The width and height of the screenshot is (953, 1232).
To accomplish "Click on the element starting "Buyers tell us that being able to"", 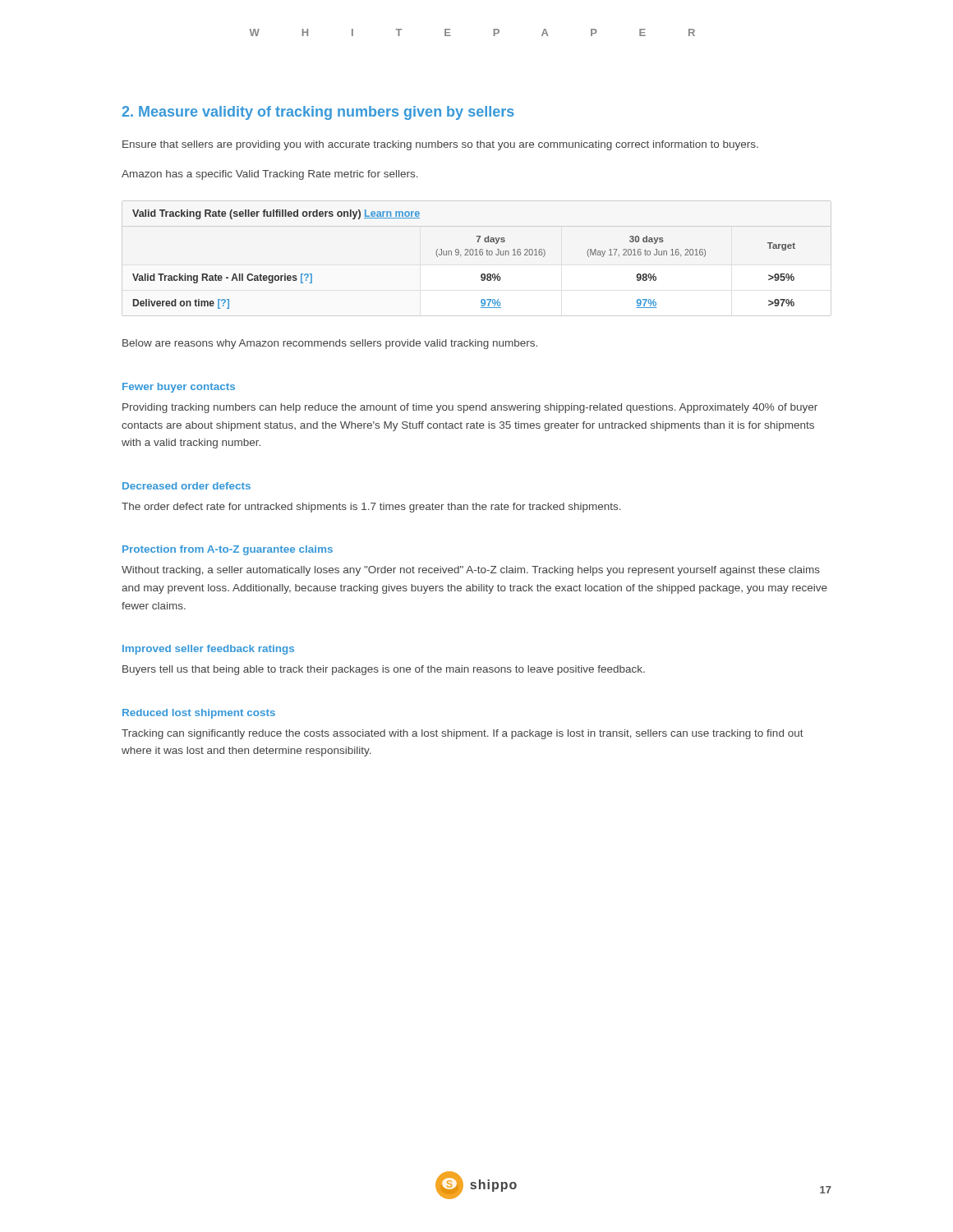I will pos(384,669).
